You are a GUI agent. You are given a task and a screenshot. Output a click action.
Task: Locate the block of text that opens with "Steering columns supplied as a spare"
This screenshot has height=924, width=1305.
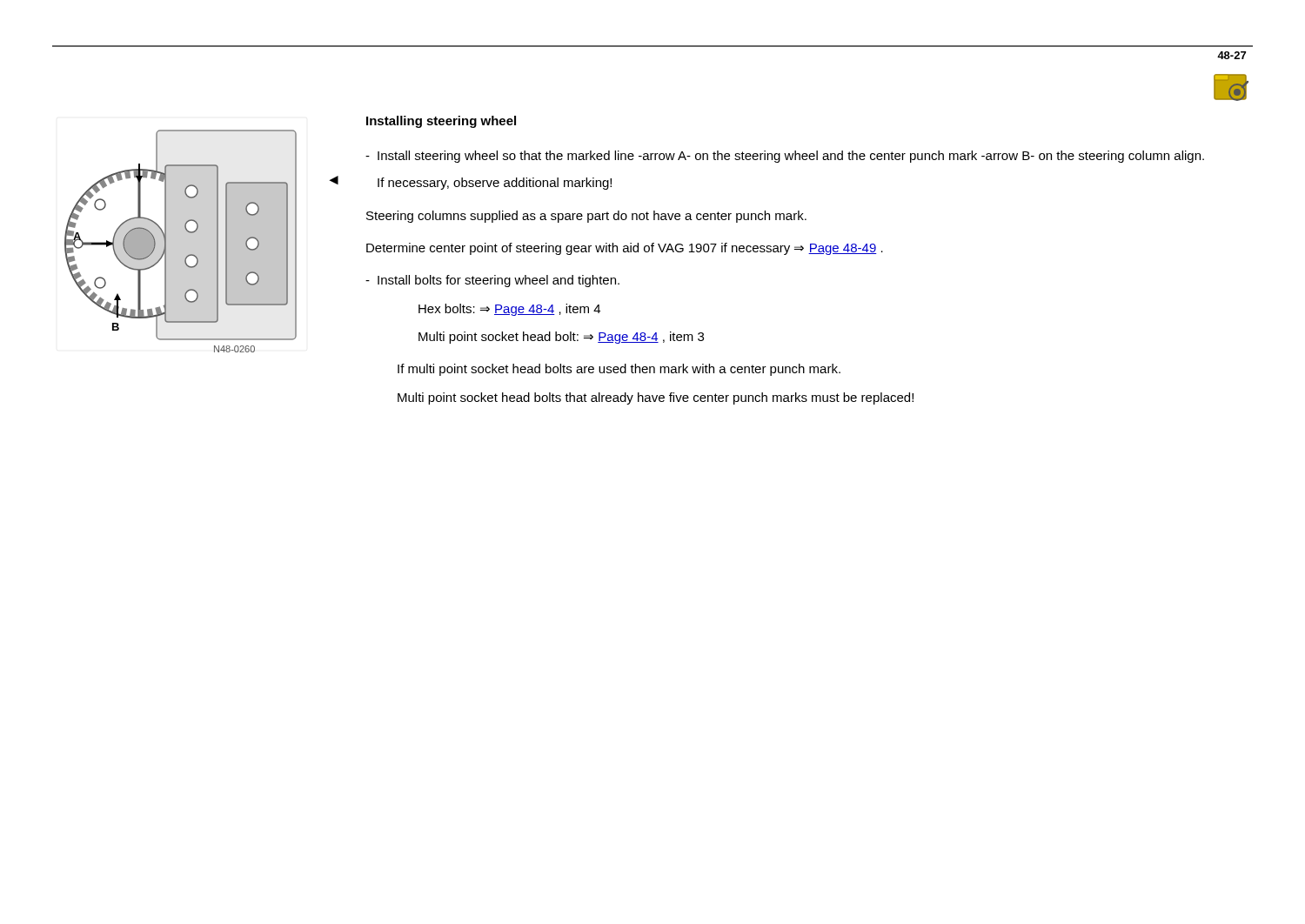pyautogui.click(x=586, y=215)
